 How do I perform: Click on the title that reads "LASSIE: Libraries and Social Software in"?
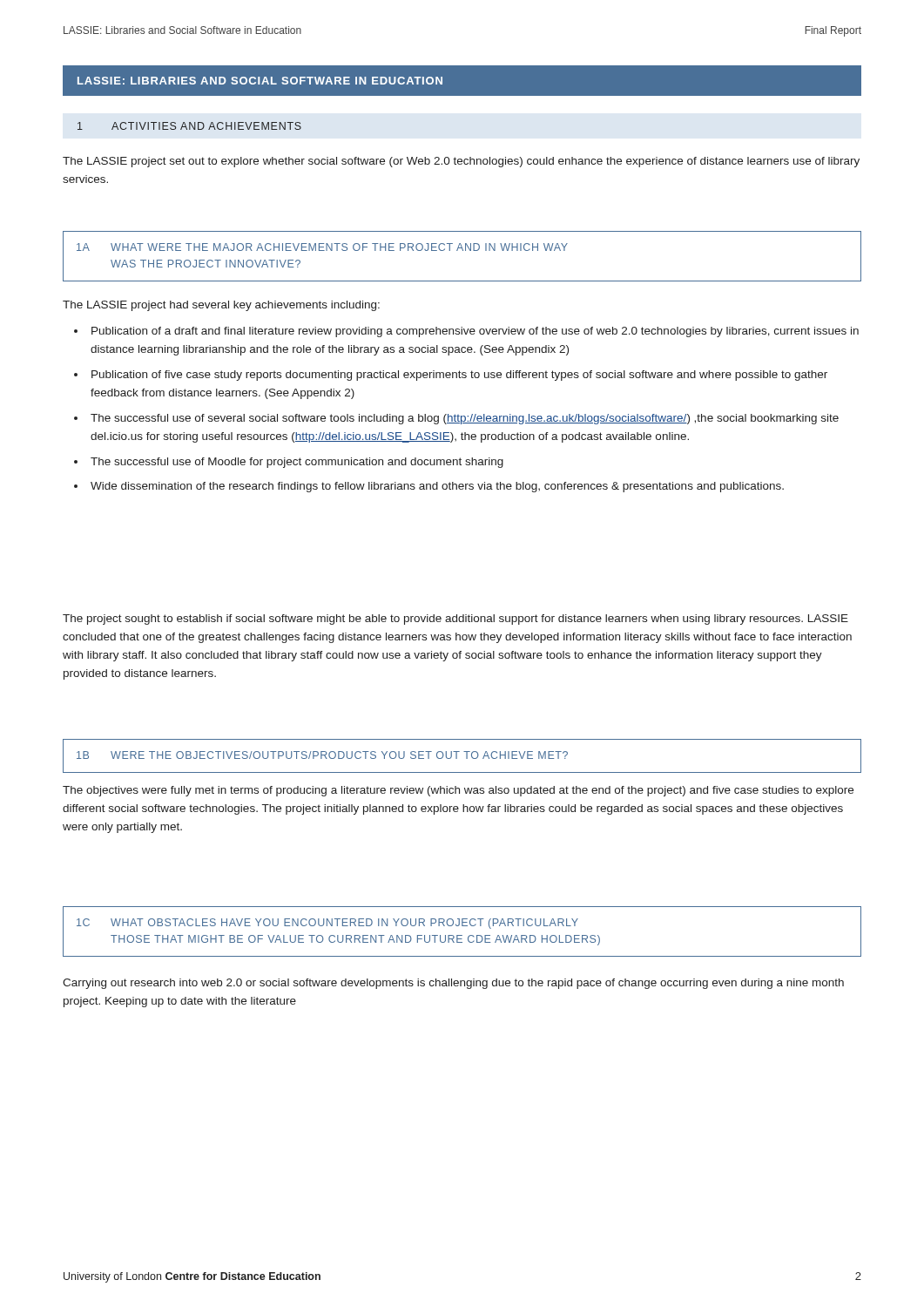pos(260,81)
